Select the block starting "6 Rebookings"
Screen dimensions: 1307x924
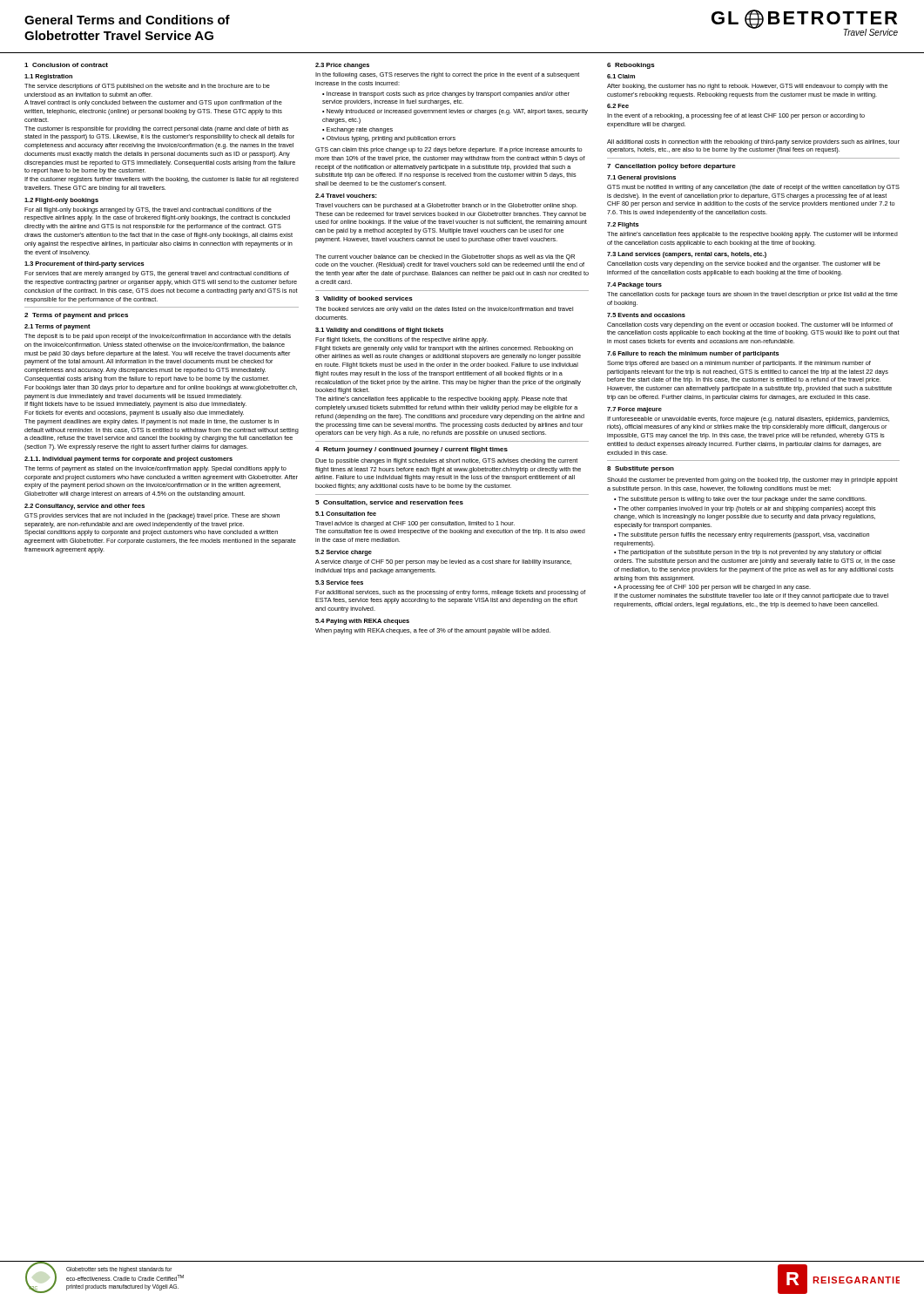tap(631, 65)
